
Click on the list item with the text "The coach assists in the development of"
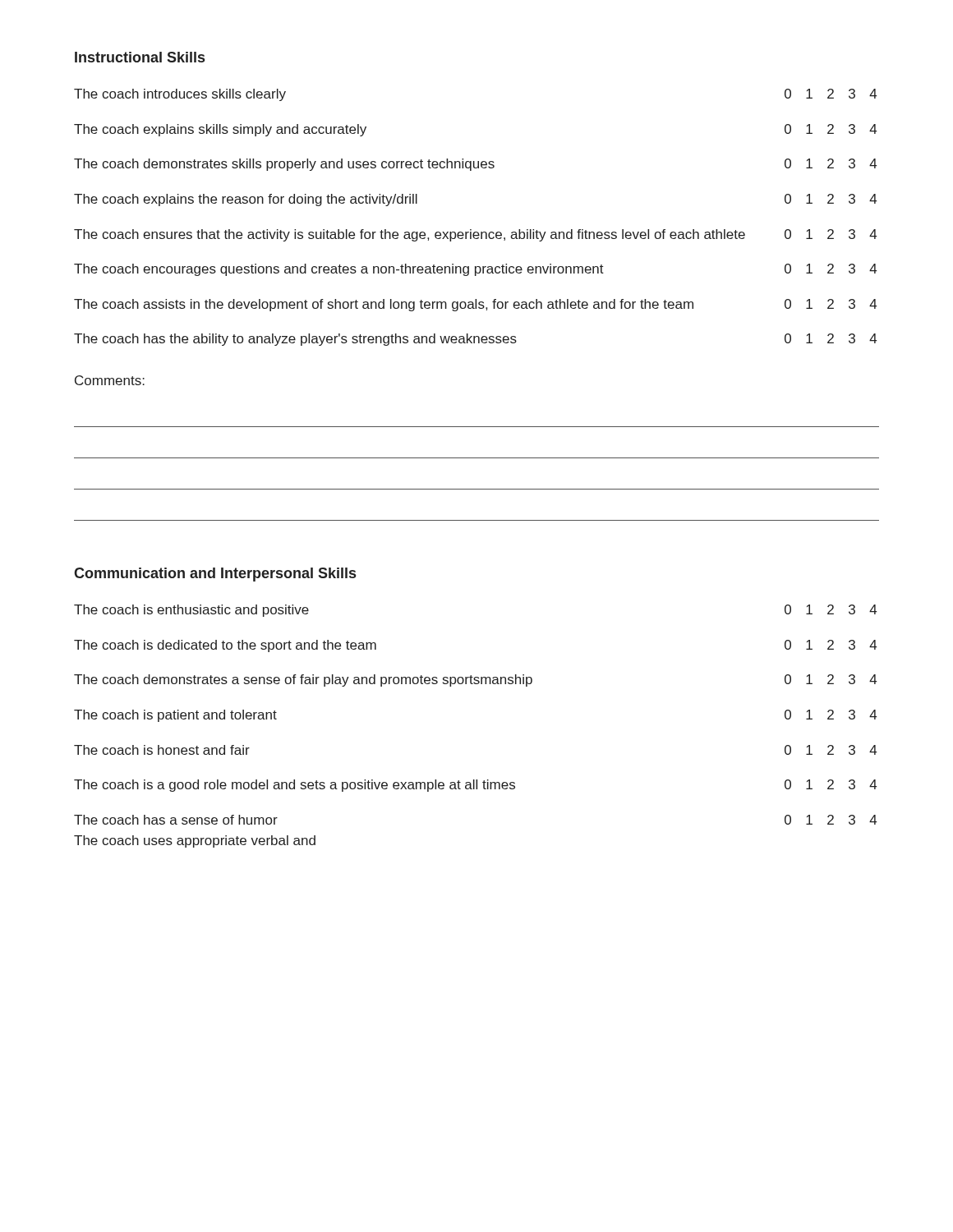pyautogui.click(x=476, y=305)
